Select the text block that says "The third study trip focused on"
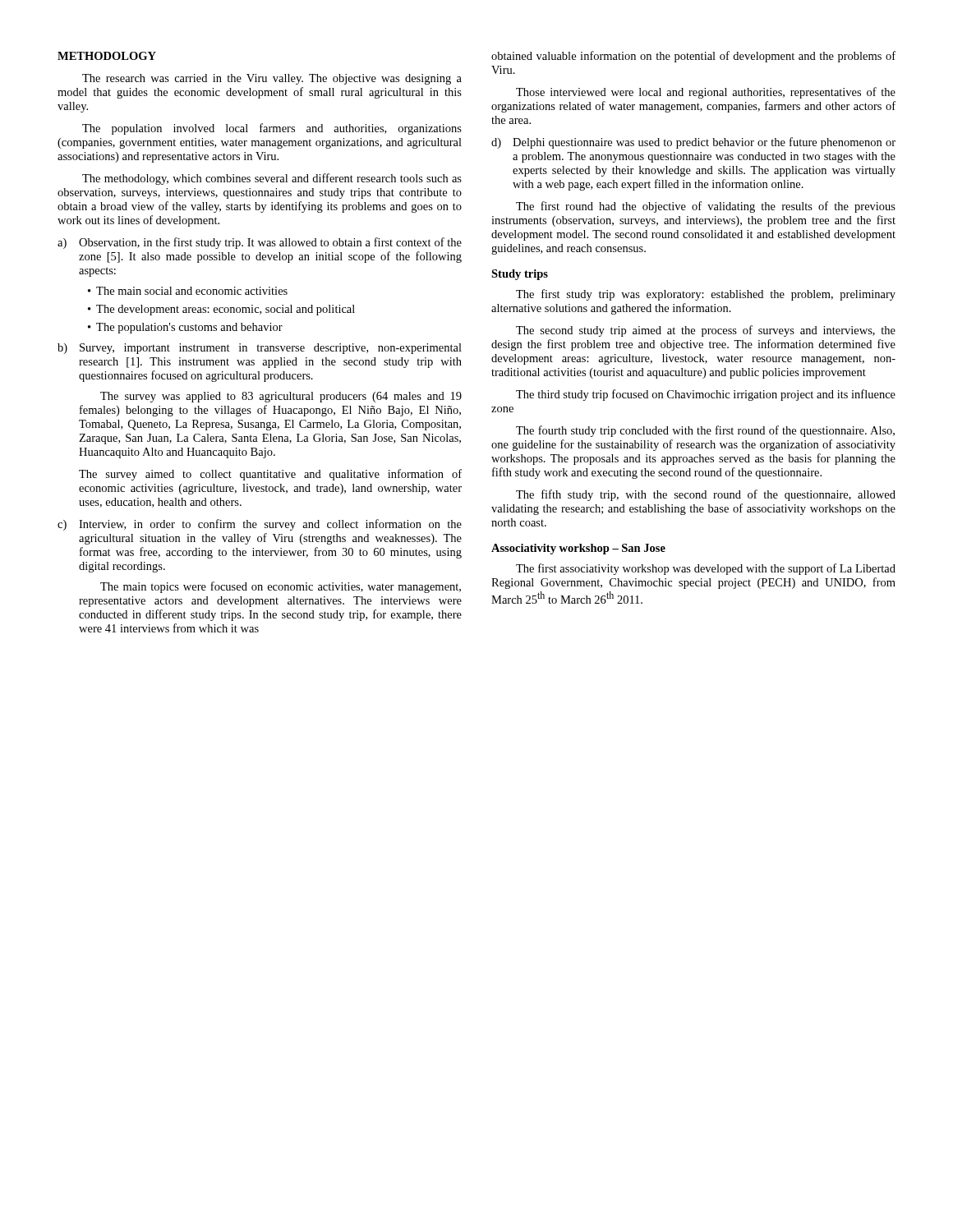The height and width of the screenshot is (1232, 953). [693, 402]
